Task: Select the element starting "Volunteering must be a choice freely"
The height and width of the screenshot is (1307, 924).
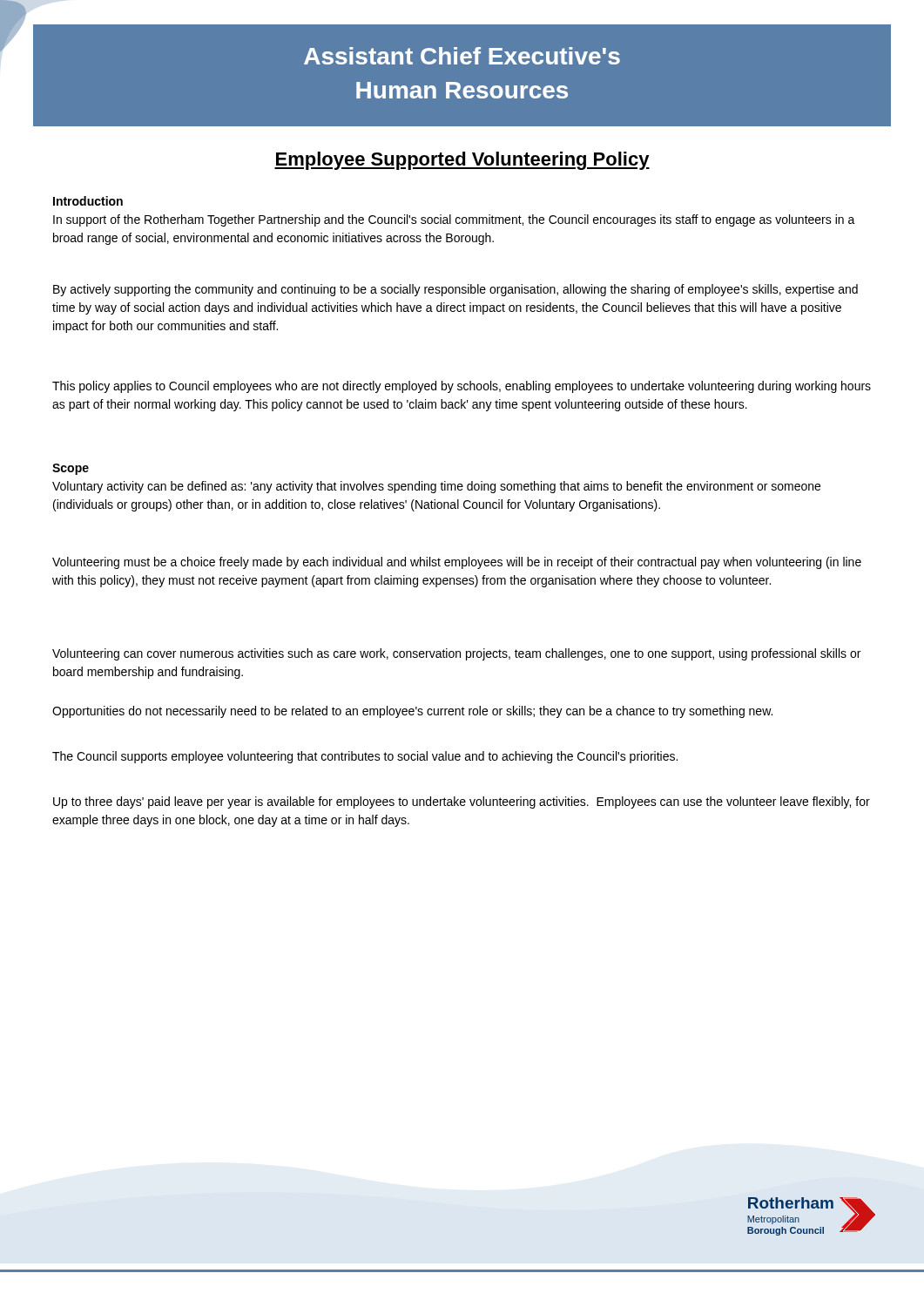Action: (x=457, y=571)
